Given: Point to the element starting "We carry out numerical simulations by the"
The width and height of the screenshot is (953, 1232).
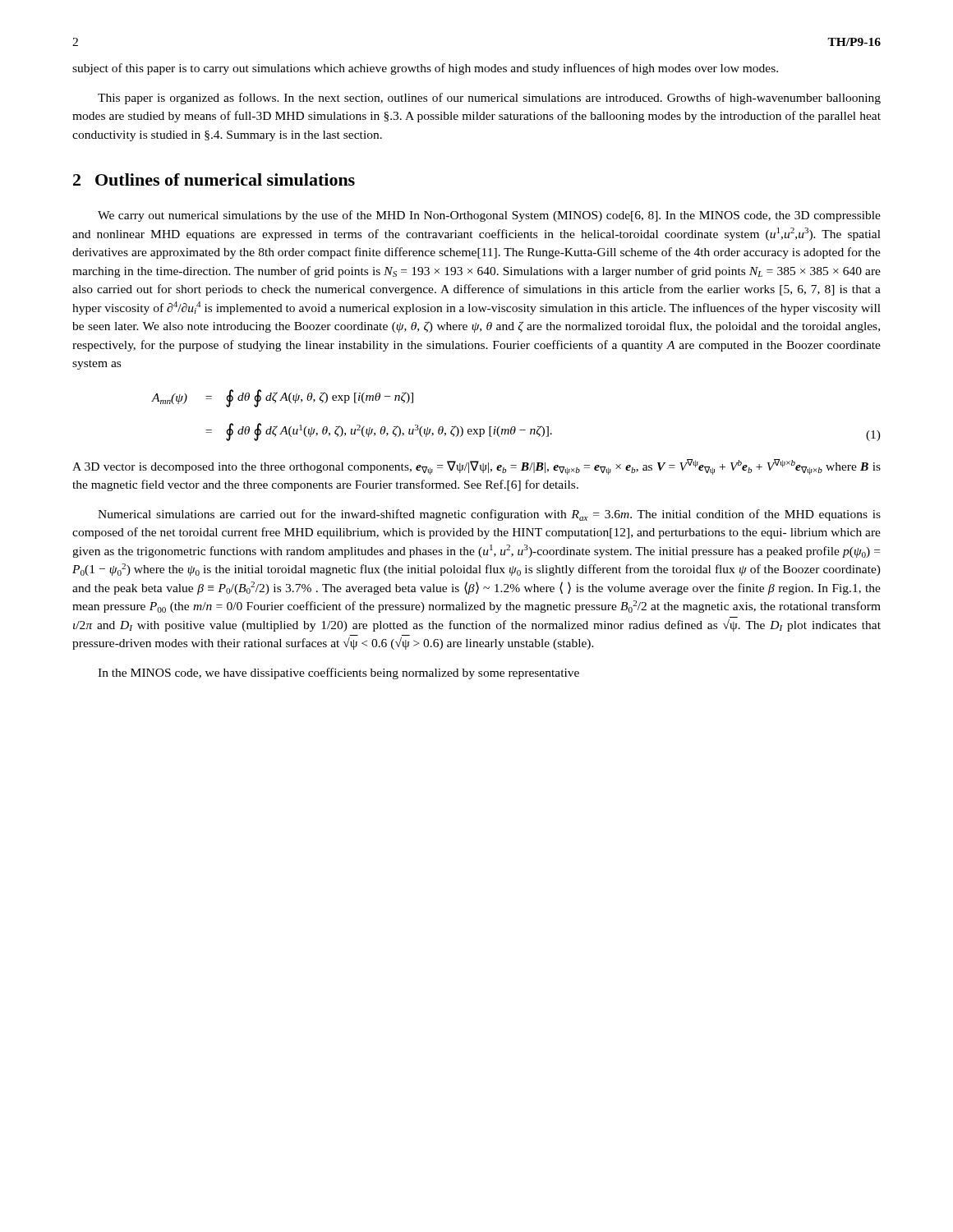Looking at the screenshot, I should (x=476, y=289).
